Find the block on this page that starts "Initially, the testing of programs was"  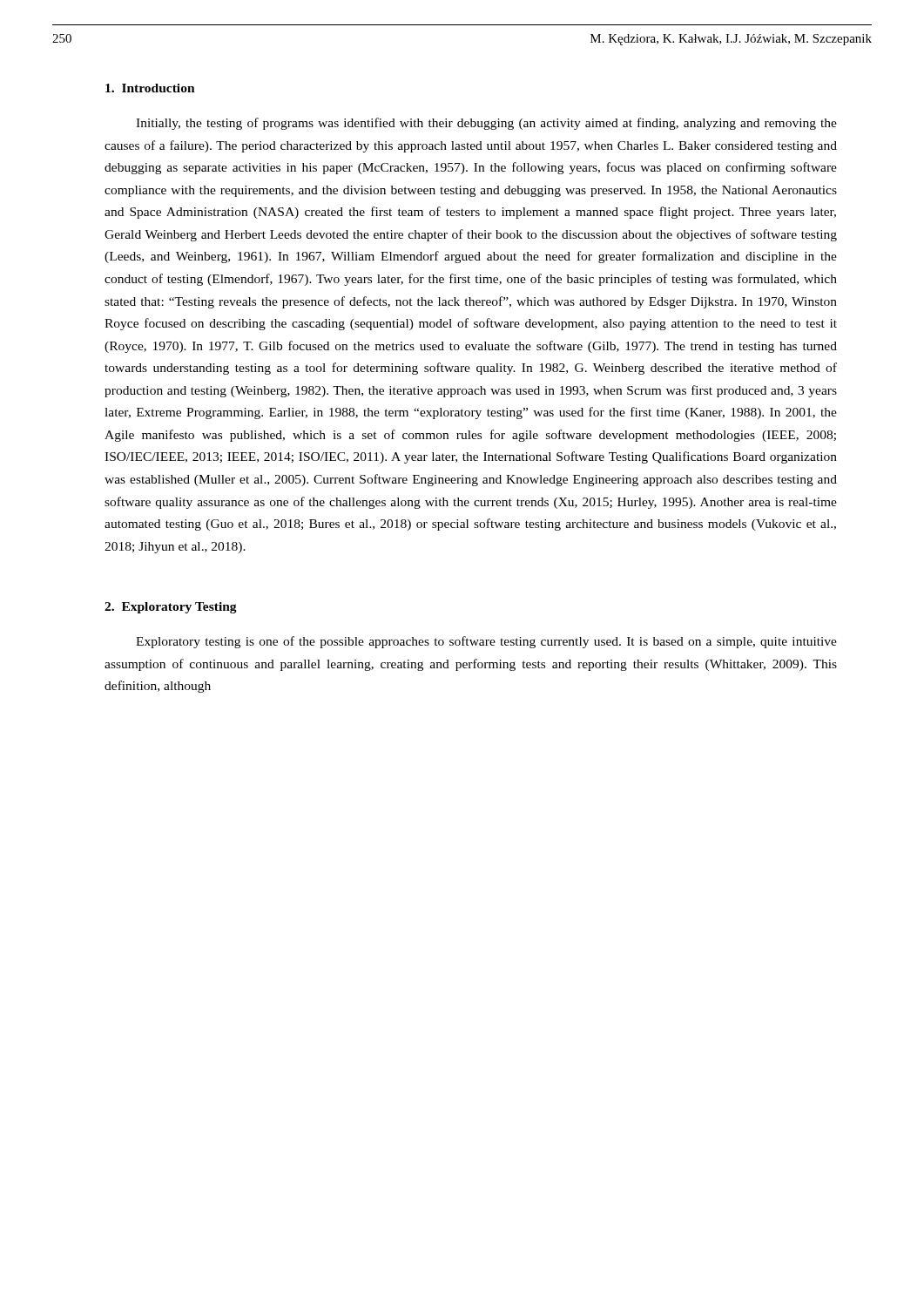(471, 334)
